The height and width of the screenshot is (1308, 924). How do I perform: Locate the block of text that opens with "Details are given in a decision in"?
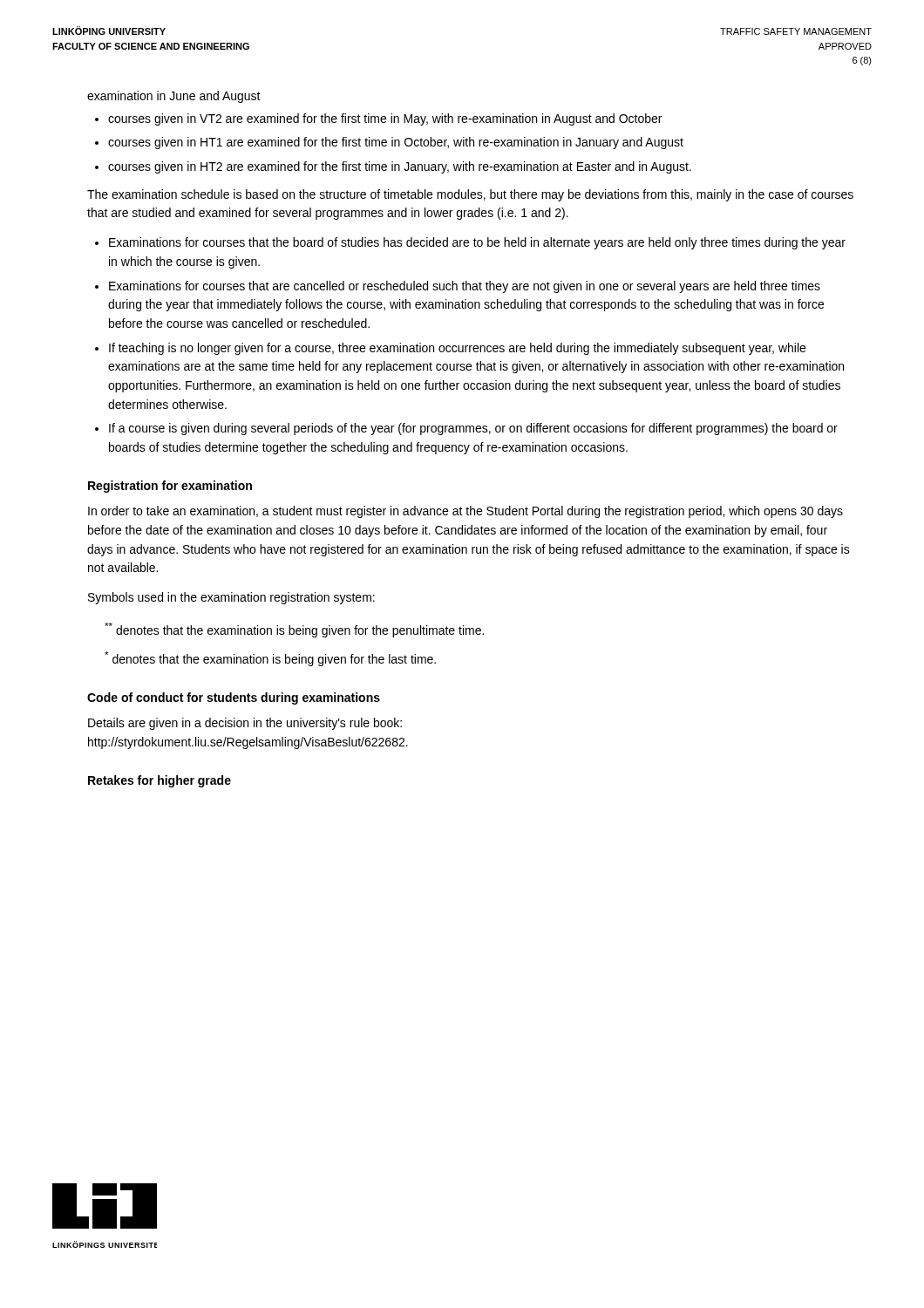[x=245, y=724]
